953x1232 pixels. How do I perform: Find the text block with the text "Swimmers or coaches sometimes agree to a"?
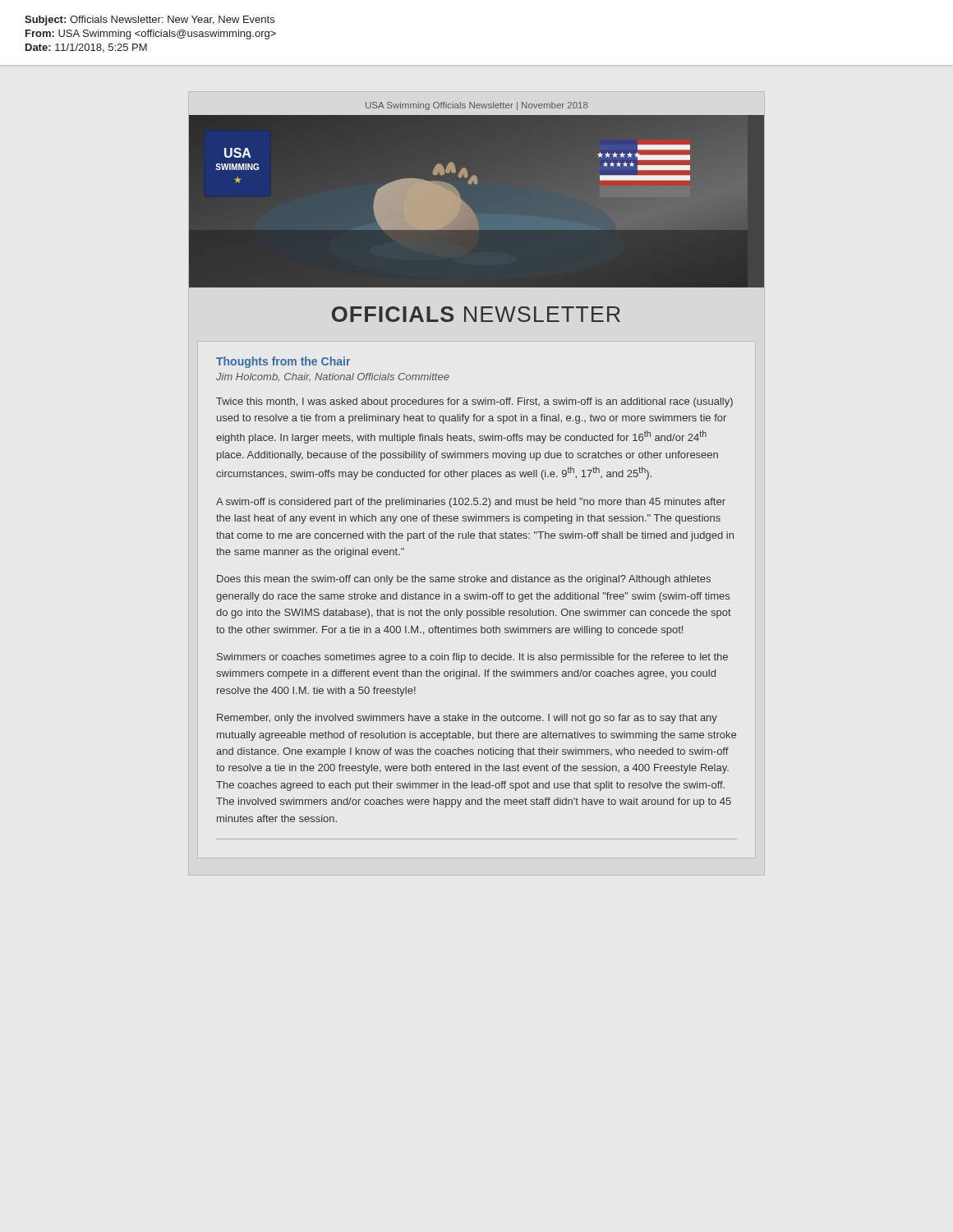click(472, 673)
